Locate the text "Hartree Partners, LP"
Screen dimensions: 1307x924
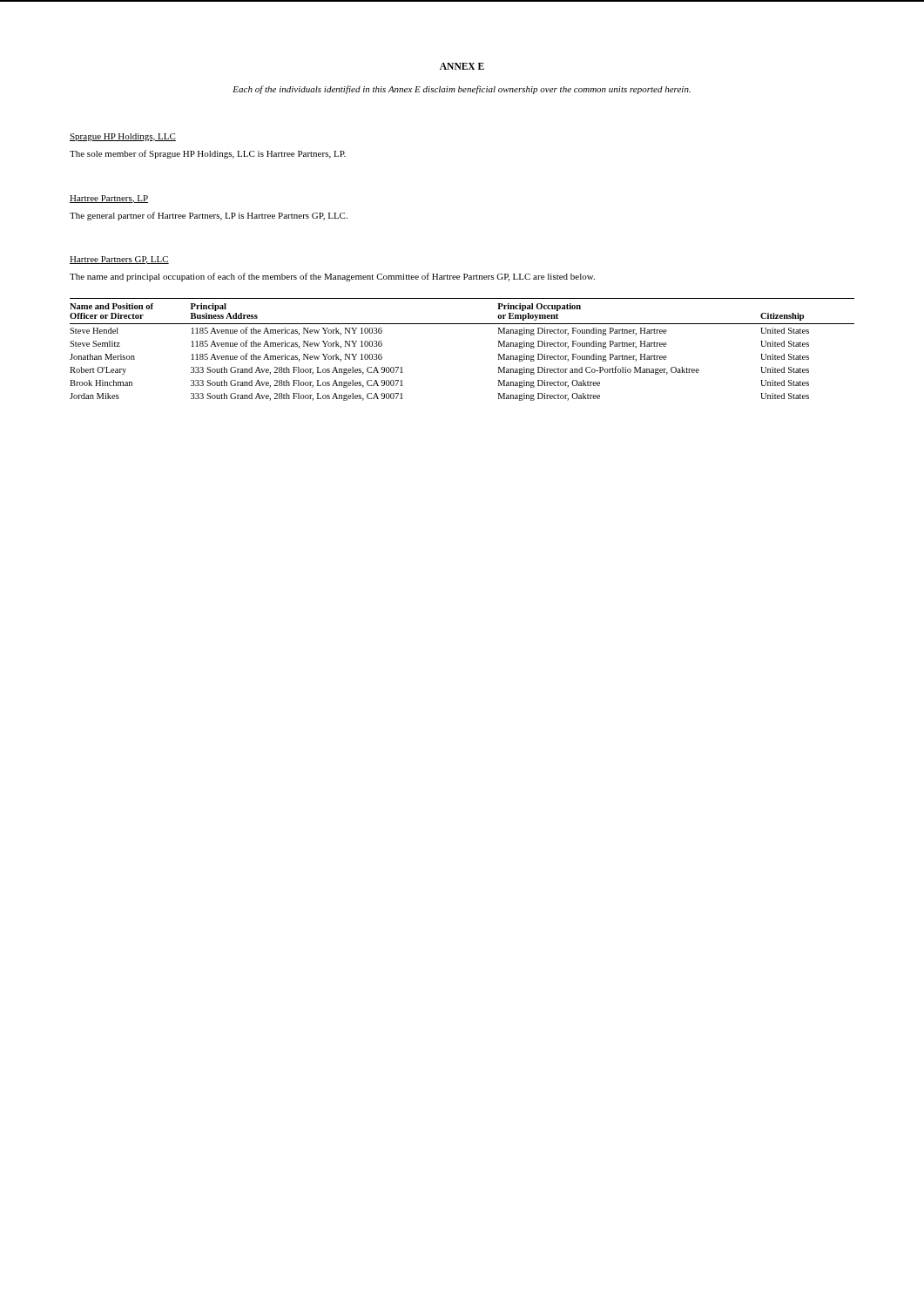click(x=109, y=197)
